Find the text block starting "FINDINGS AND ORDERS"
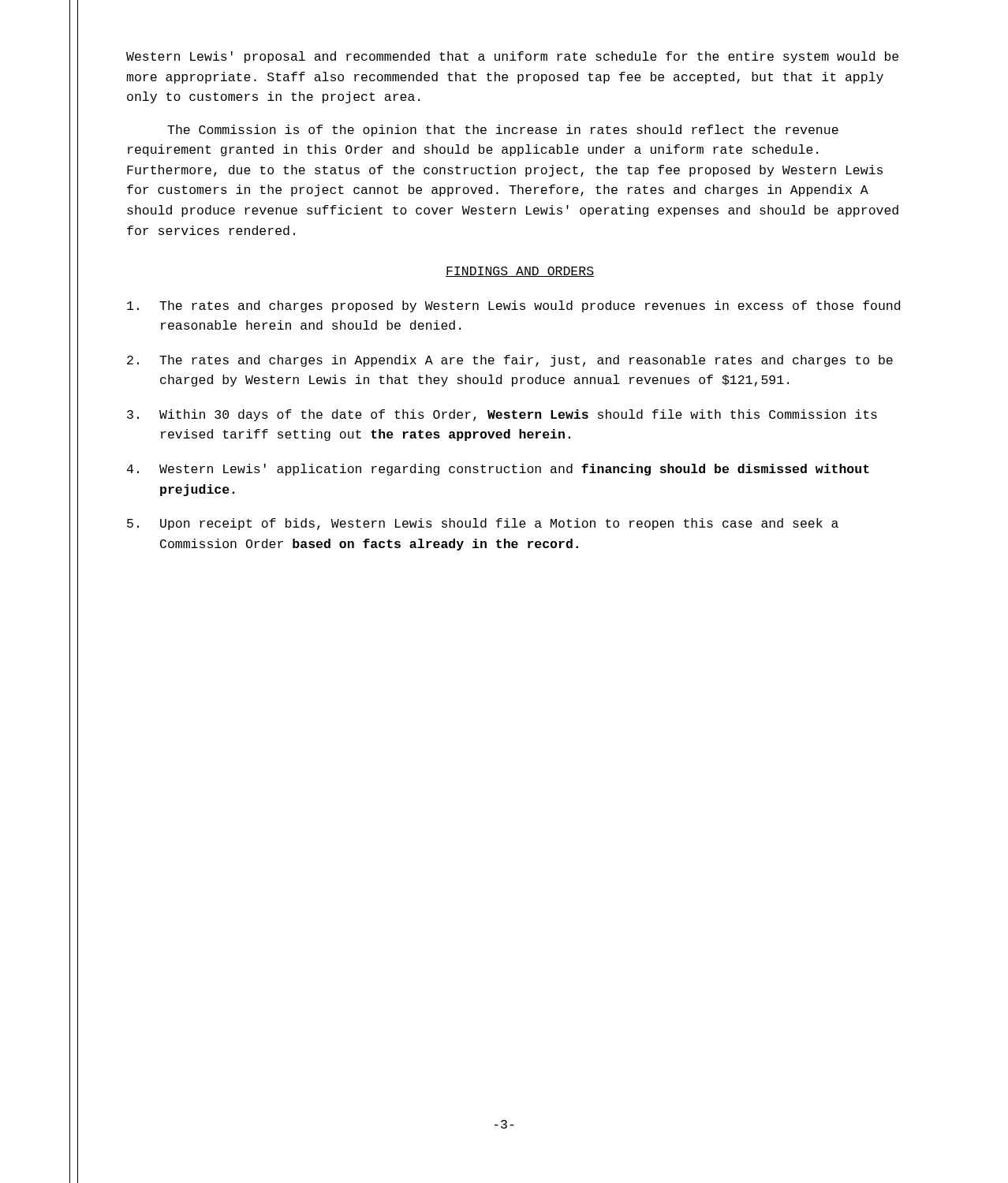Image resolution: width=1008 pixels, height=1183 pixels. (x=520, y=272)
